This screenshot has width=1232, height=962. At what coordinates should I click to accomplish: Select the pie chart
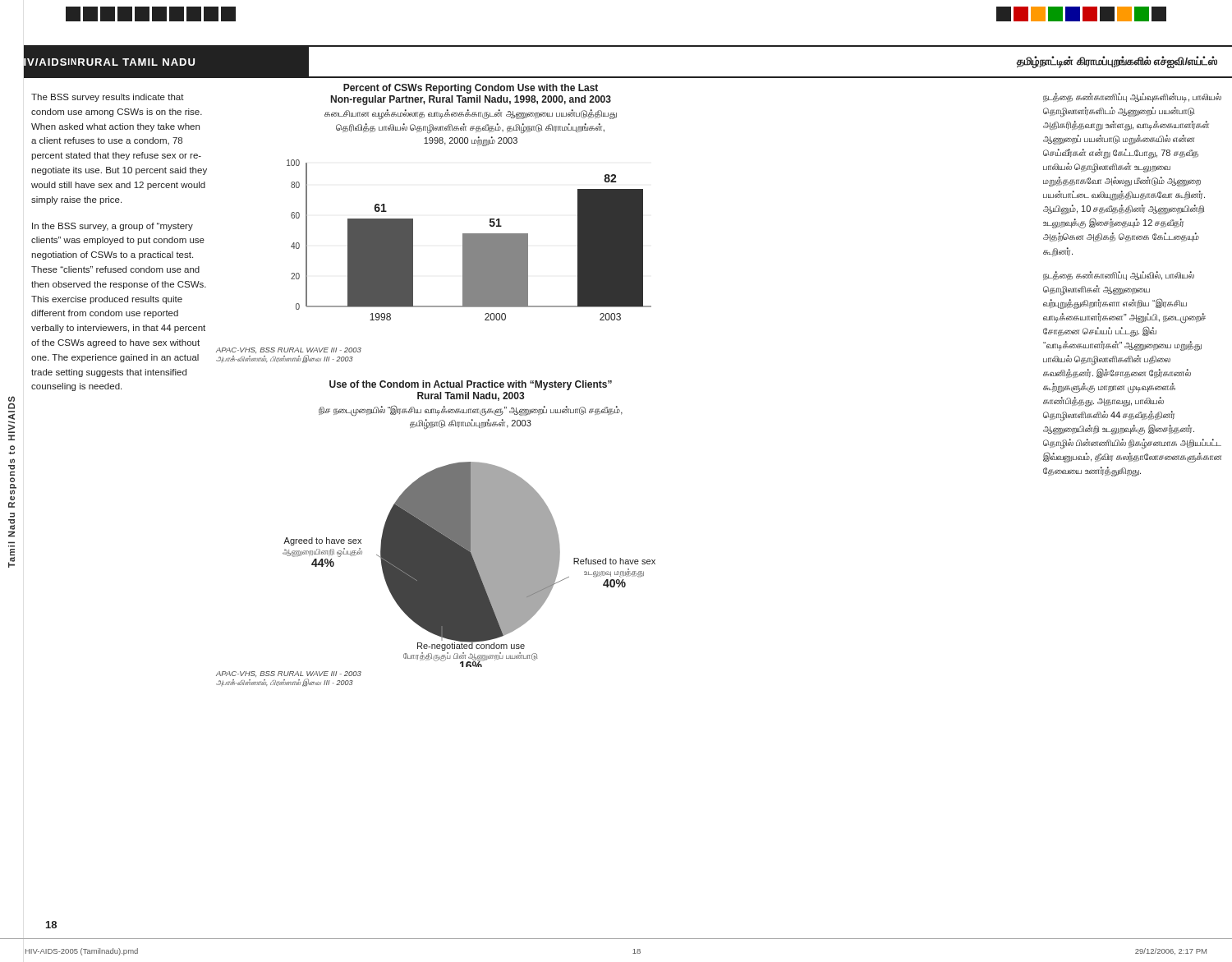pyautogui.click(x=471, y=552)
